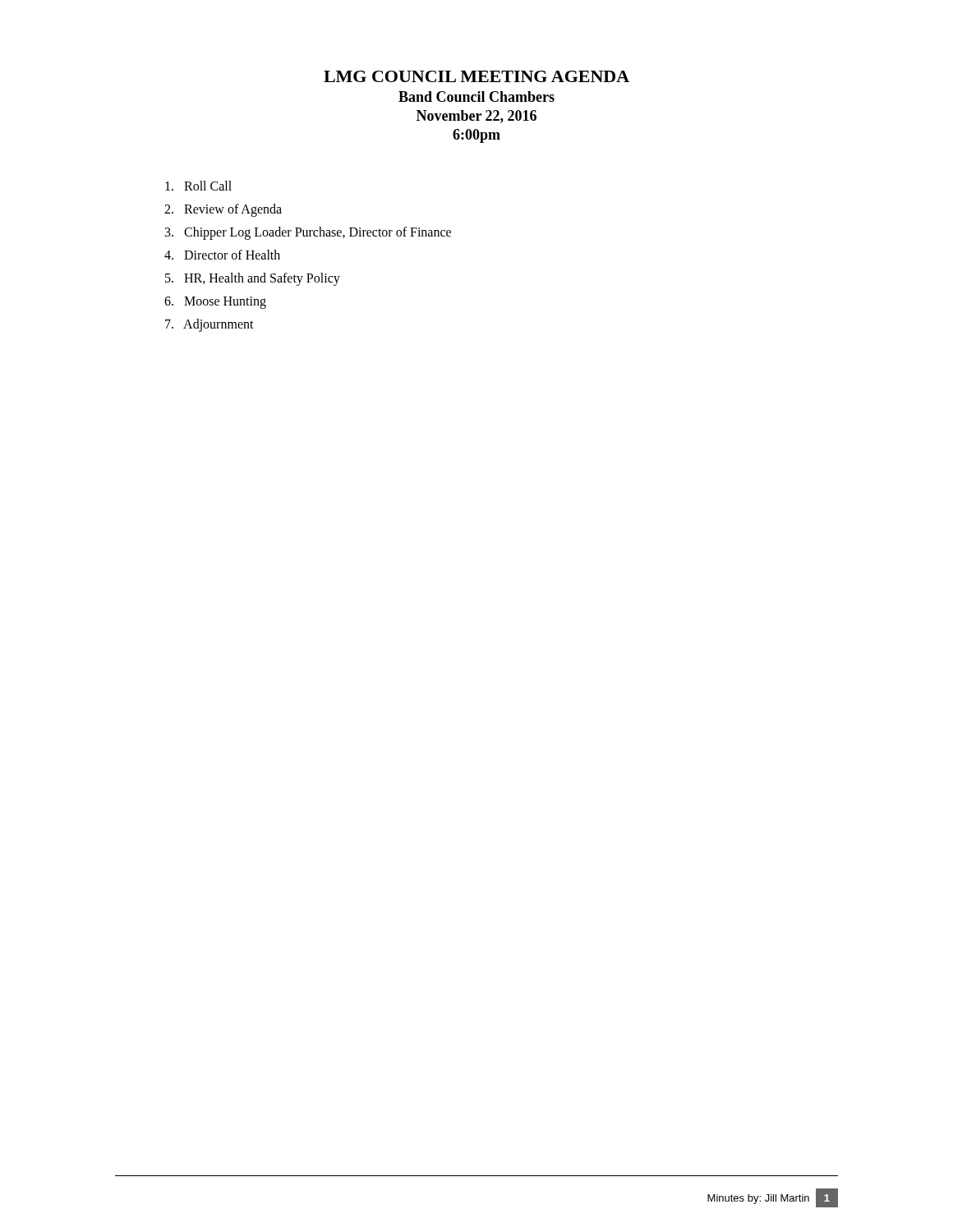Locate the text "5. HR, Health and Safety Policy"
Screen dimensions: 1232x953
click(x=252, y=278)
